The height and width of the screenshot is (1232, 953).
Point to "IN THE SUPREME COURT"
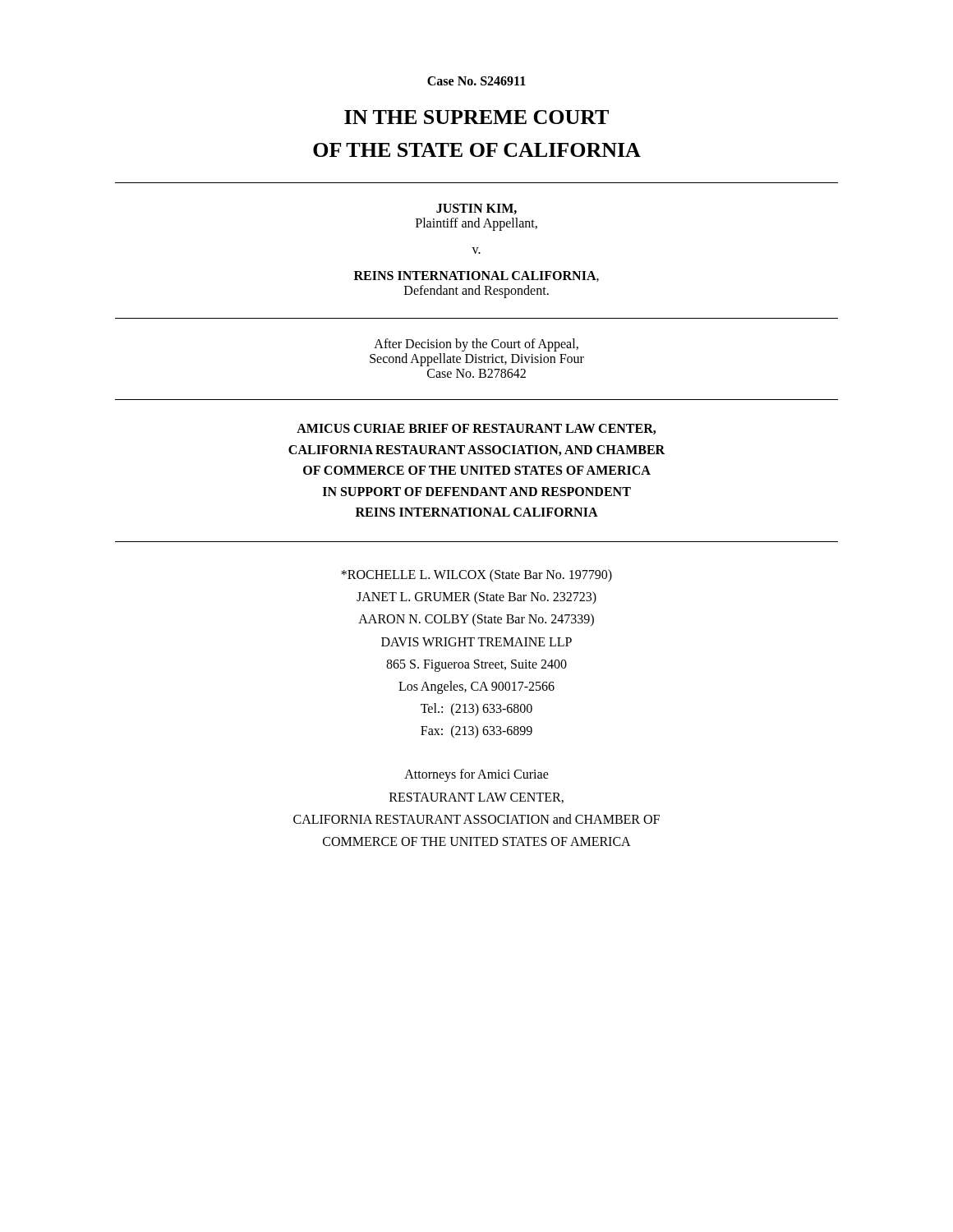click(x=476, y=117)
